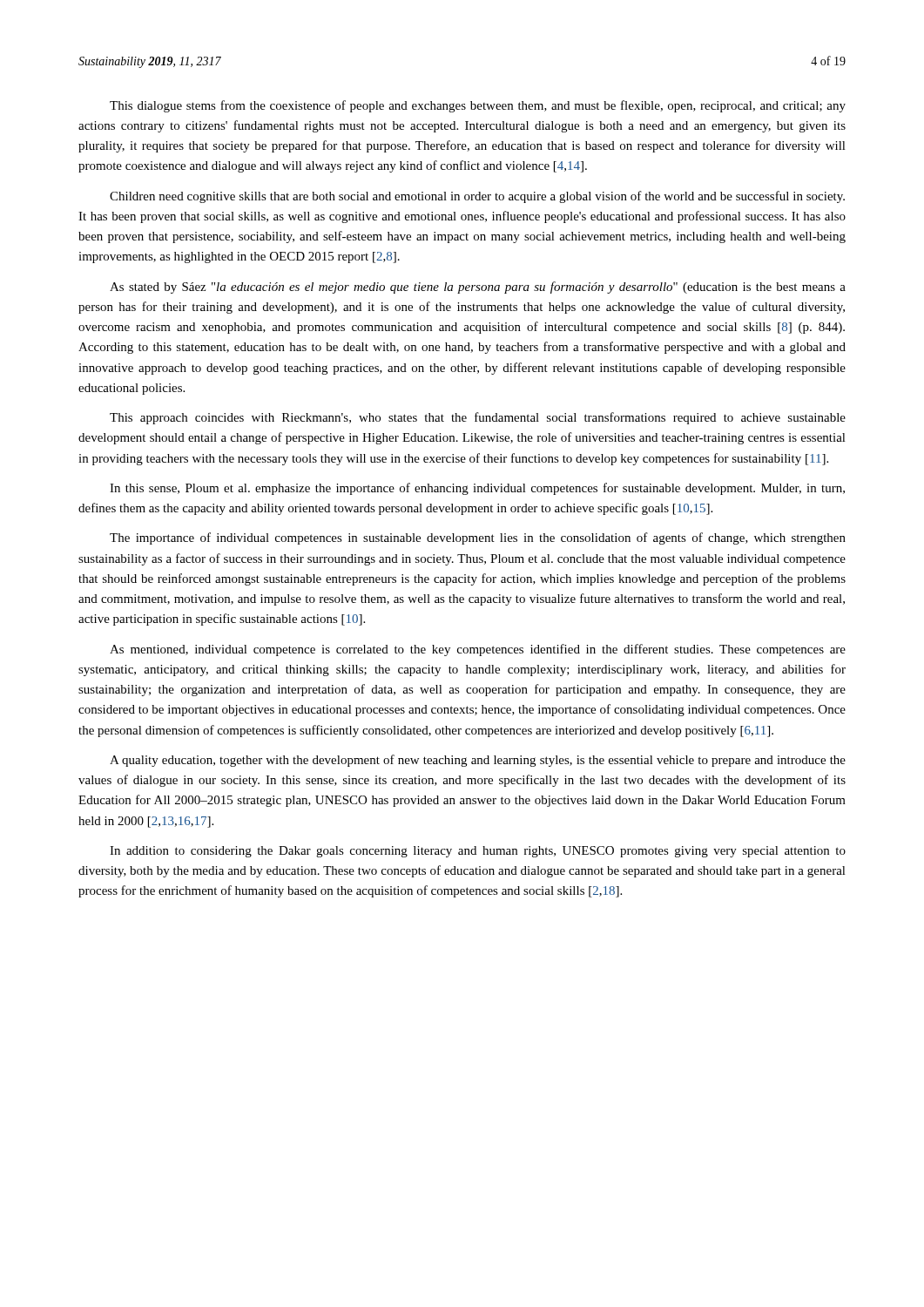Find the block starting "Children need cognitive skills that are"
Image resolution: width=924 pixels, height=1307 pixels.
tap(462, 226)
